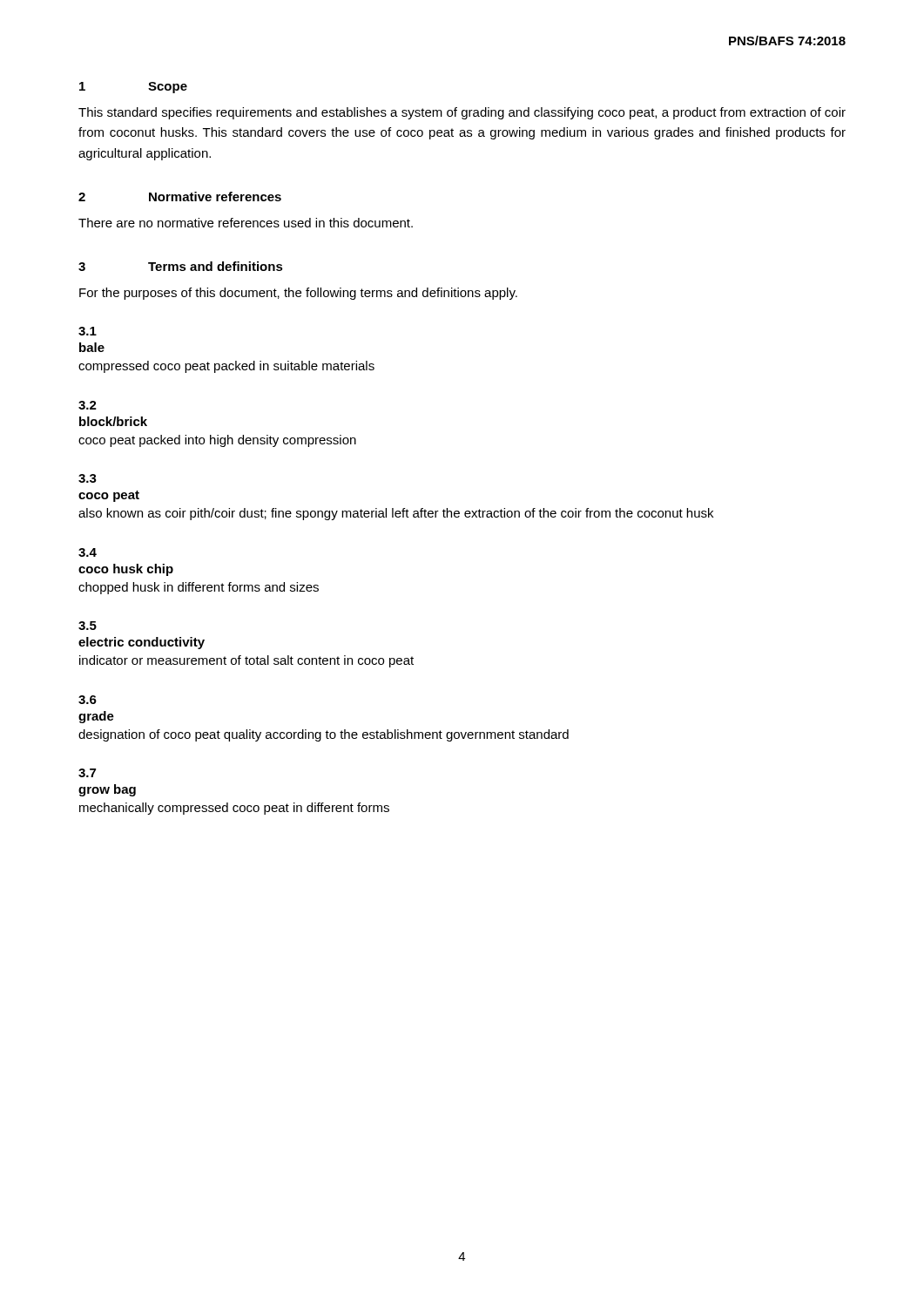Find the text block containing "For the purposes"
Viewport: 924px width, 1307px height.
[298, 292]
